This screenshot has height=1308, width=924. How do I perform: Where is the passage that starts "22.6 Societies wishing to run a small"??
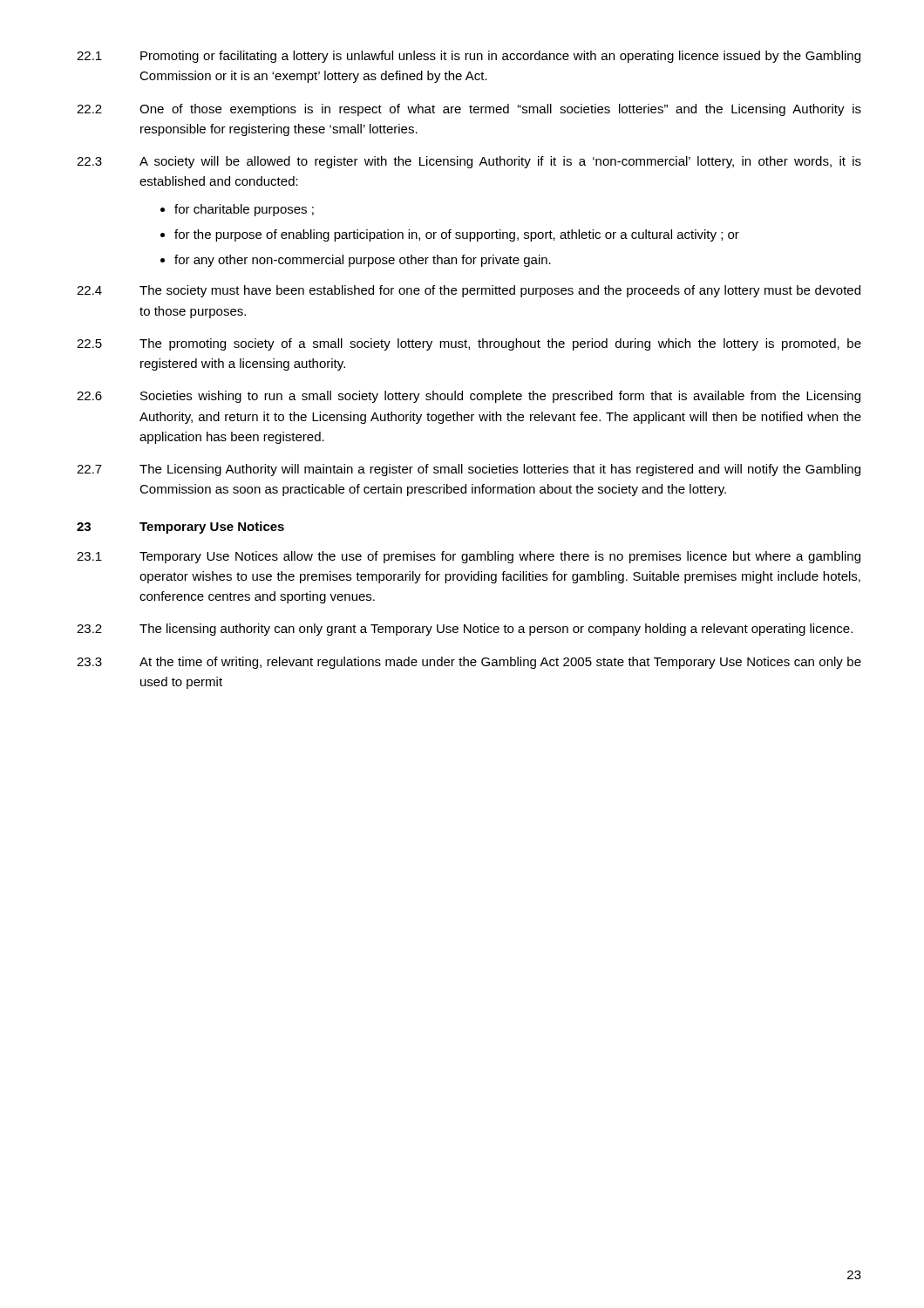point(469,416)
